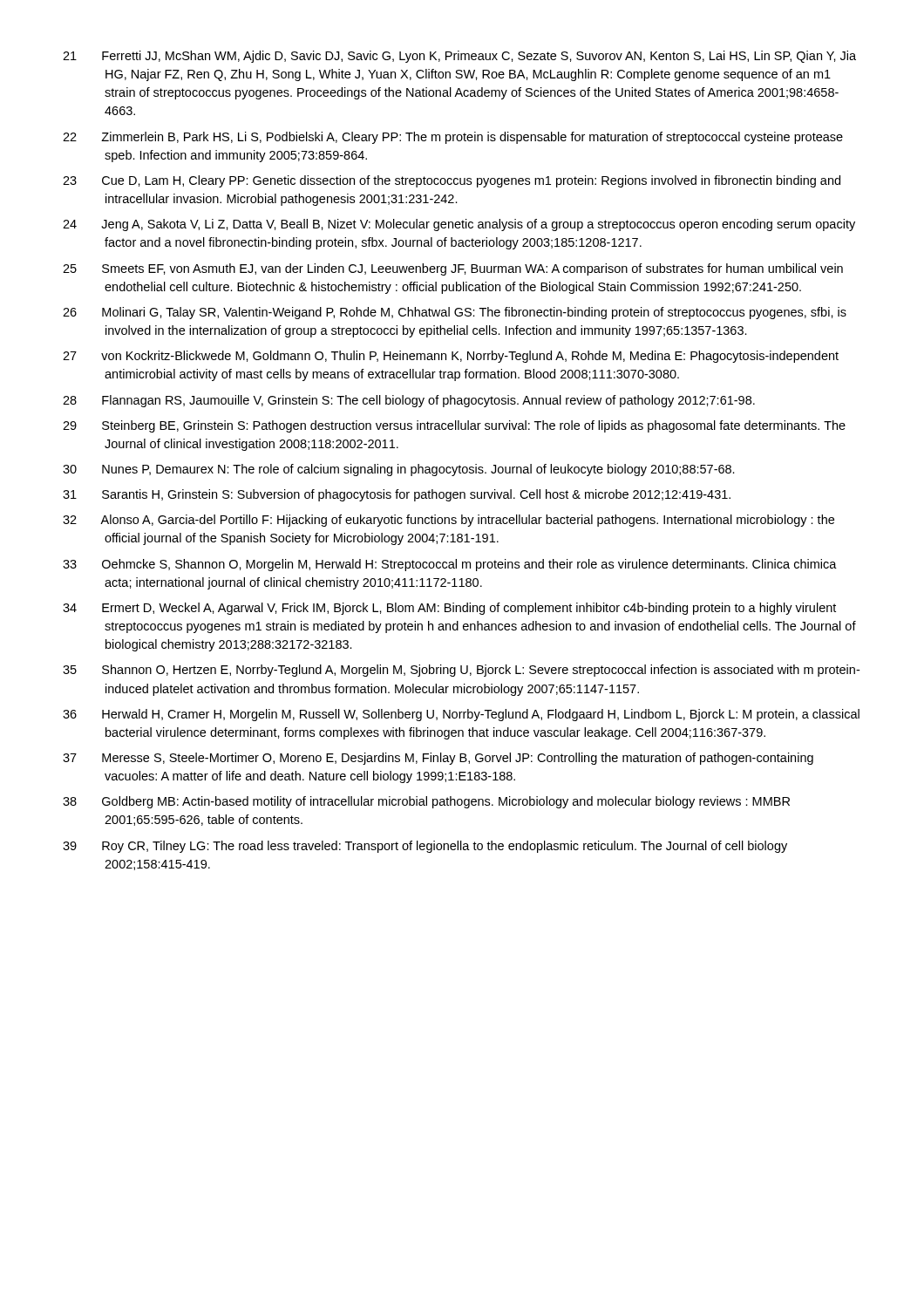Screen dimensions: 1308x924
Task: Click on the list item that says "34 Ermert D, Weckel A, Agarwal V,"
Action: 459,626
